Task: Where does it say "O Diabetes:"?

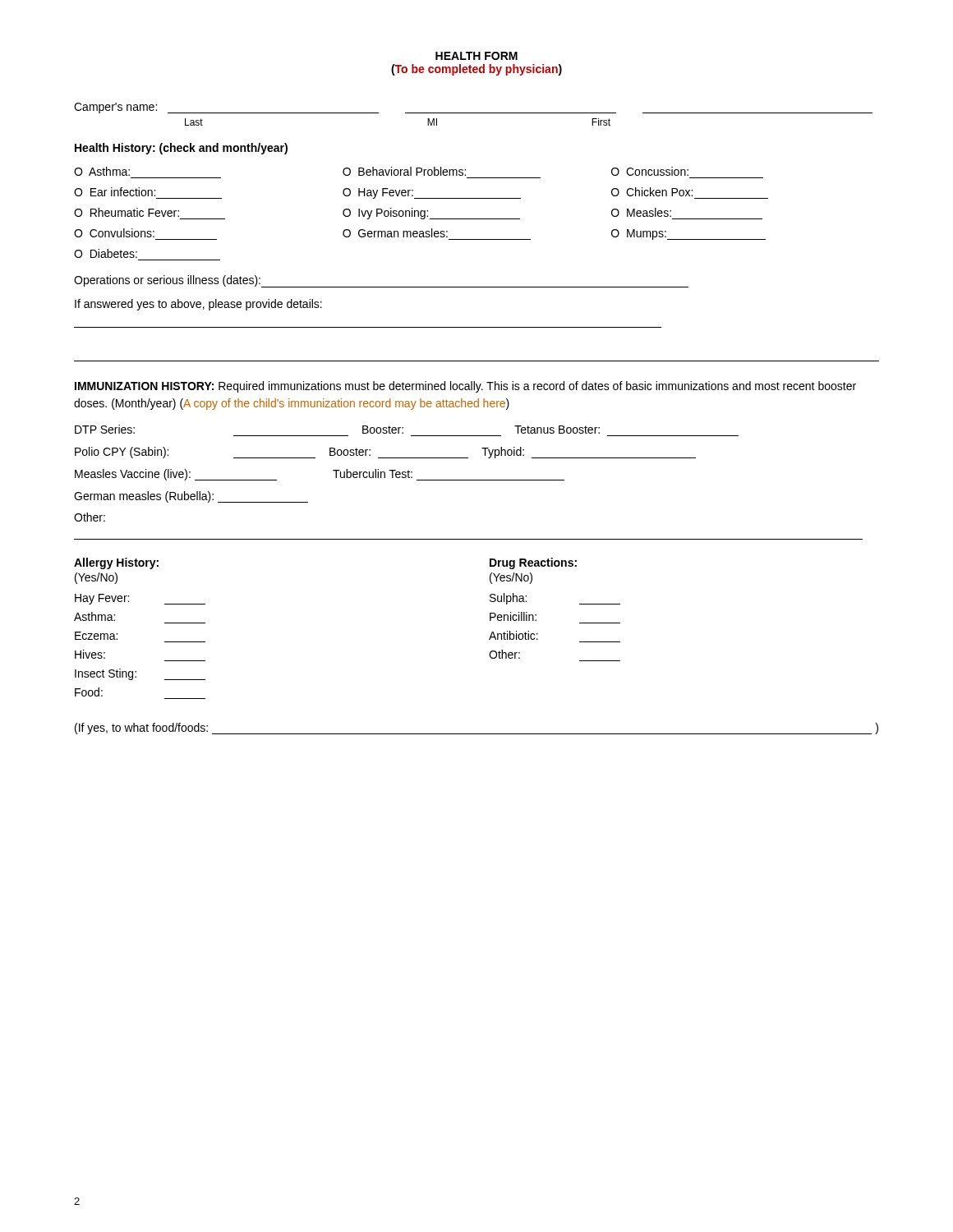Action: click(x=208, y=253)
